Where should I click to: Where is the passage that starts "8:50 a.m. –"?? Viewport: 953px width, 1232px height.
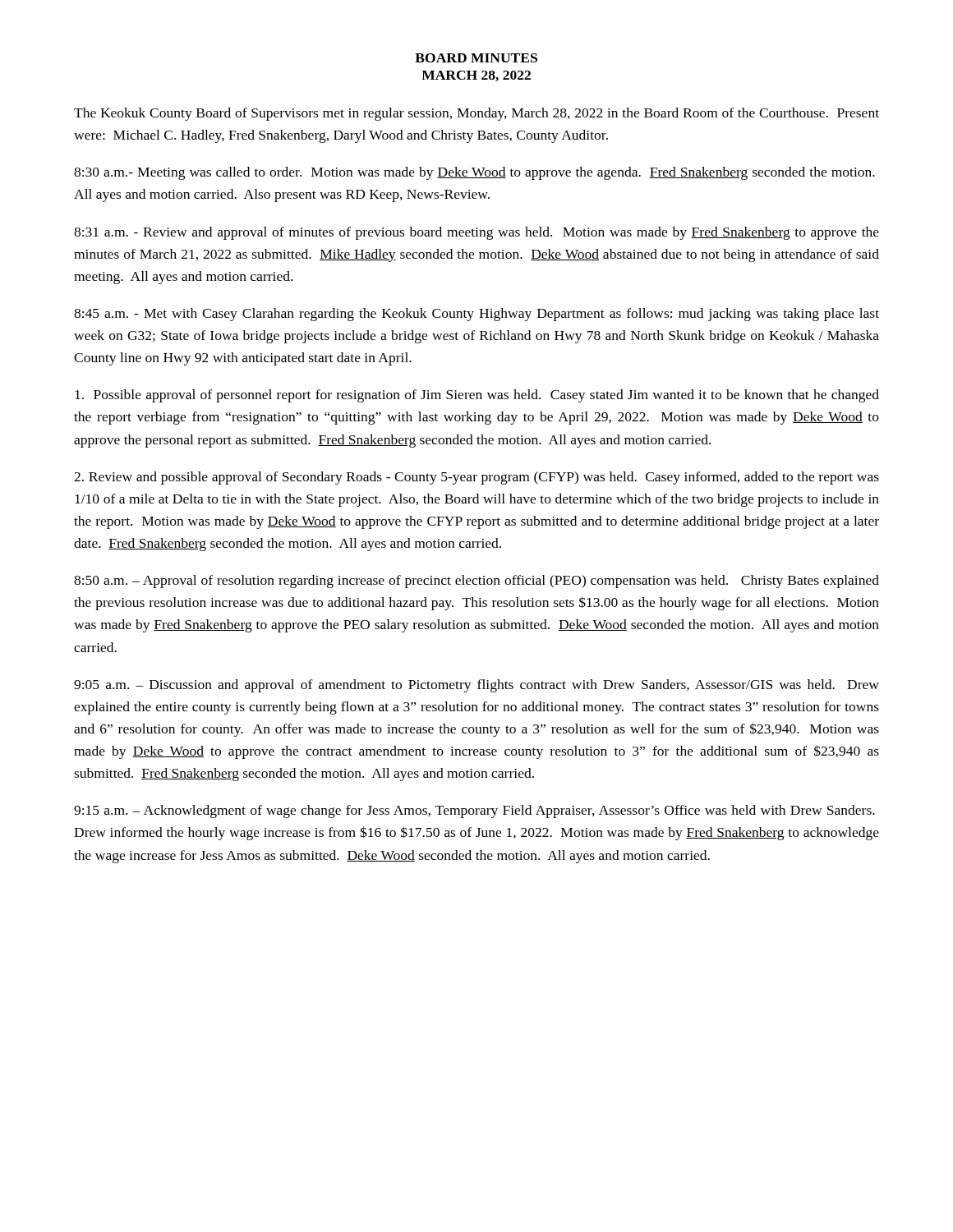coord(476,613)
